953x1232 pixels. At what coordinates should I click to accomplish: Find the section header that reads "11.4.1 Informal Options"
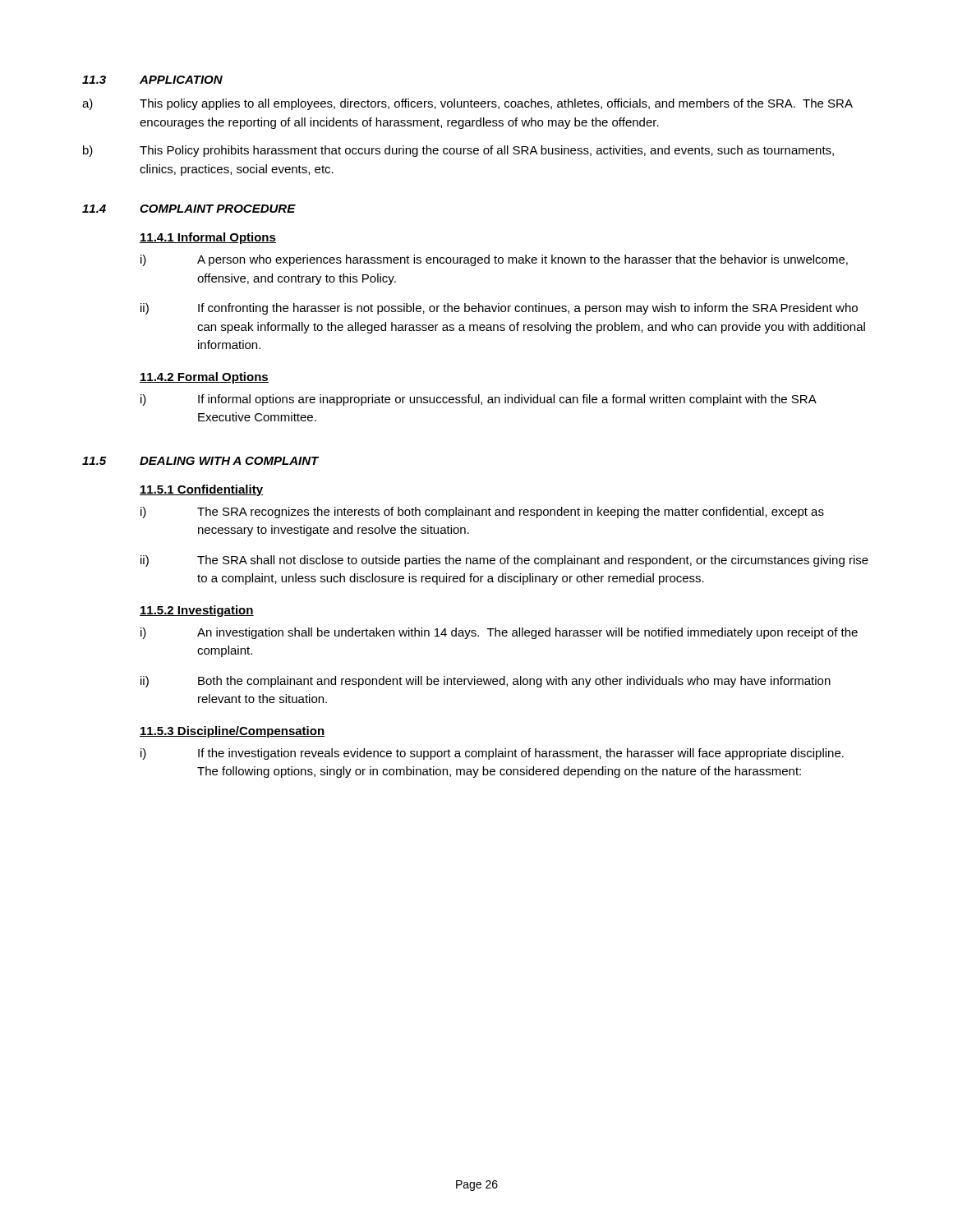tap(208, 237)
